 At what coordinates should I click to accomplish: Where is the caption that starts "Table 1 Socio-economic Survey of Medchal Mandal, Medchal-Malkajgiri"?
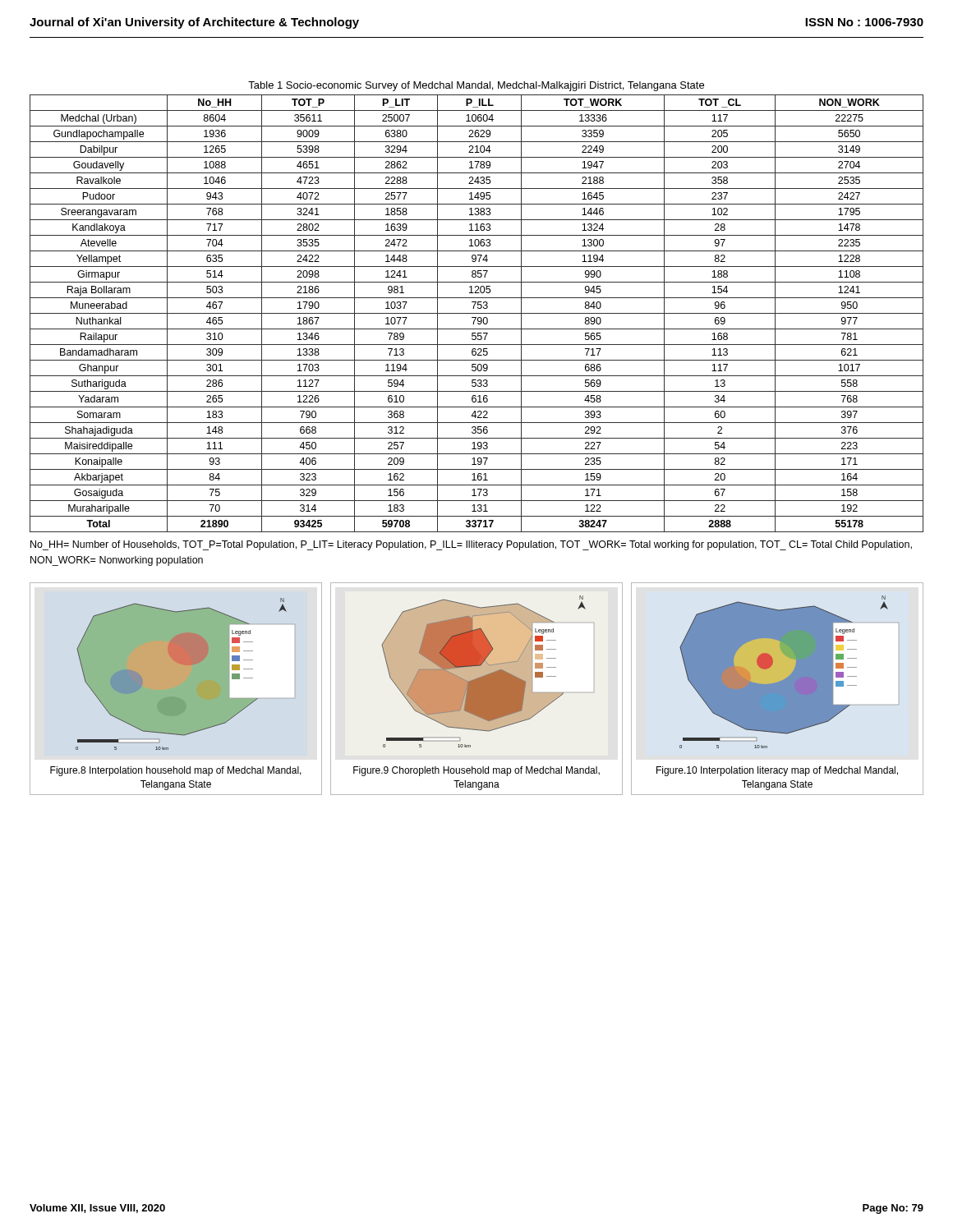pos(476,85)
